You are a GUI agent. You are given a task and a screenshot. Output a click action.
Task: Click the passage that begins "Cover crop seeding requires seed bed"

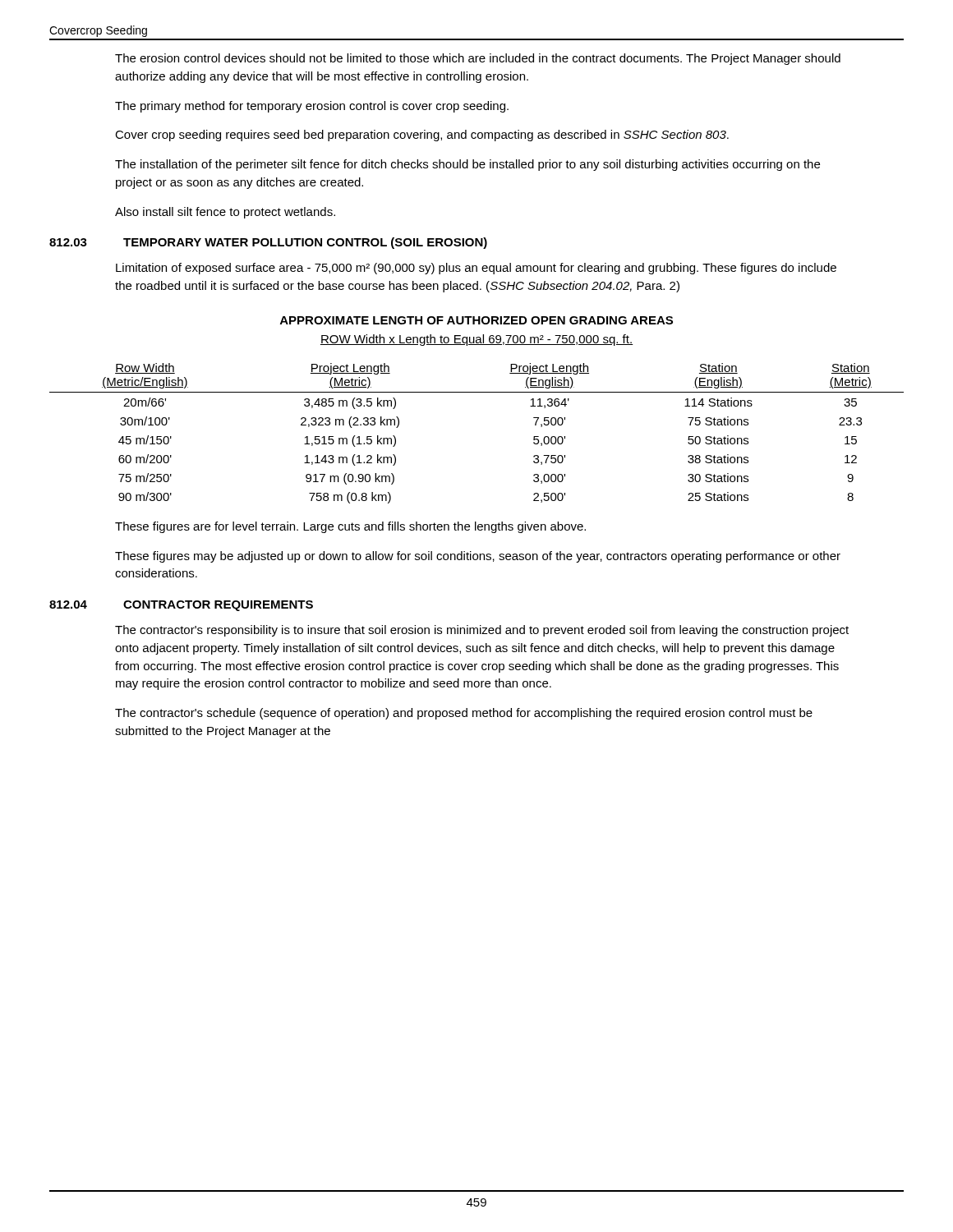click(x=422, y=134)
